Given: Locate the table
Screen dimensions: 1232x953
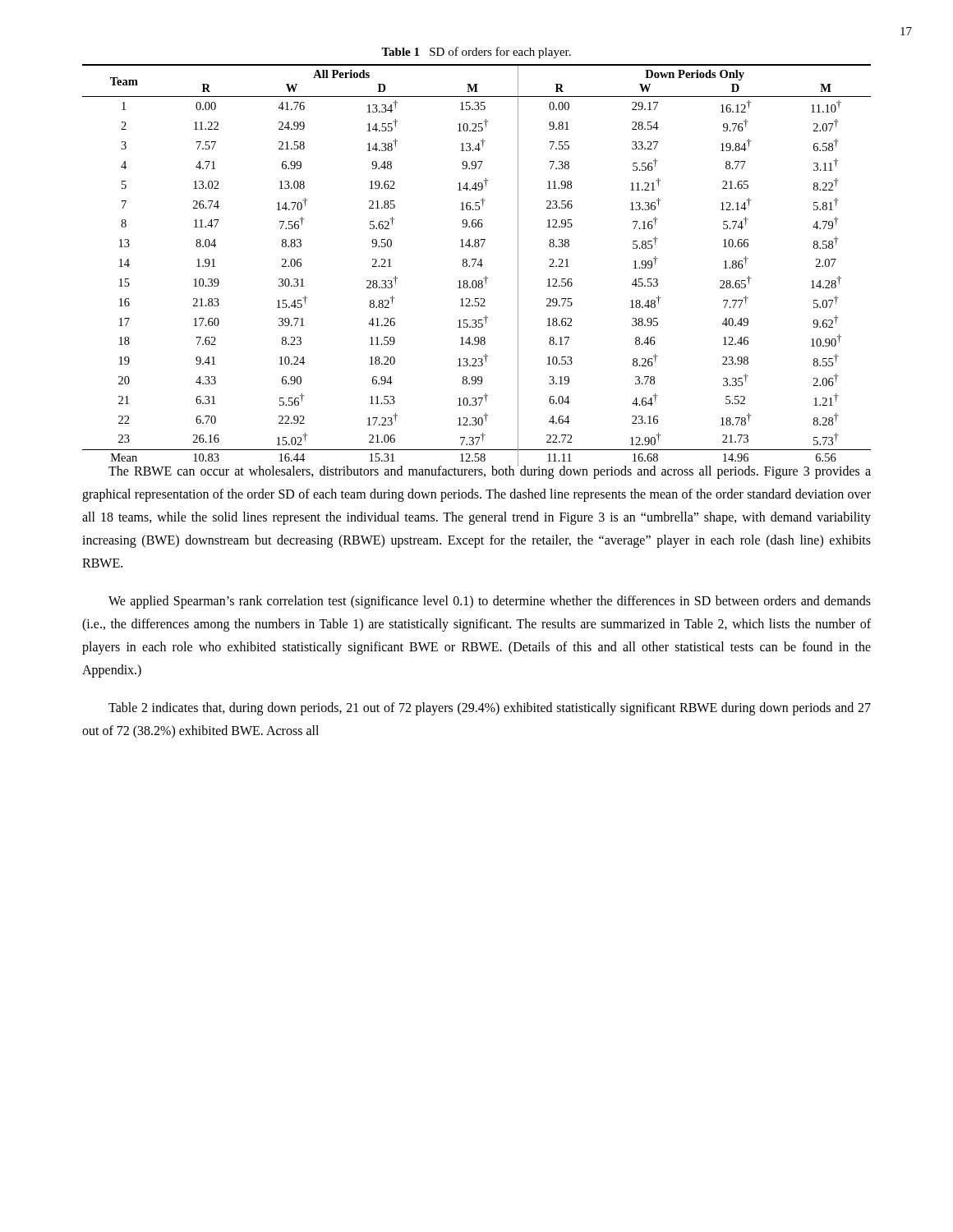Looking at the screenshot, I should pos(476,256).
